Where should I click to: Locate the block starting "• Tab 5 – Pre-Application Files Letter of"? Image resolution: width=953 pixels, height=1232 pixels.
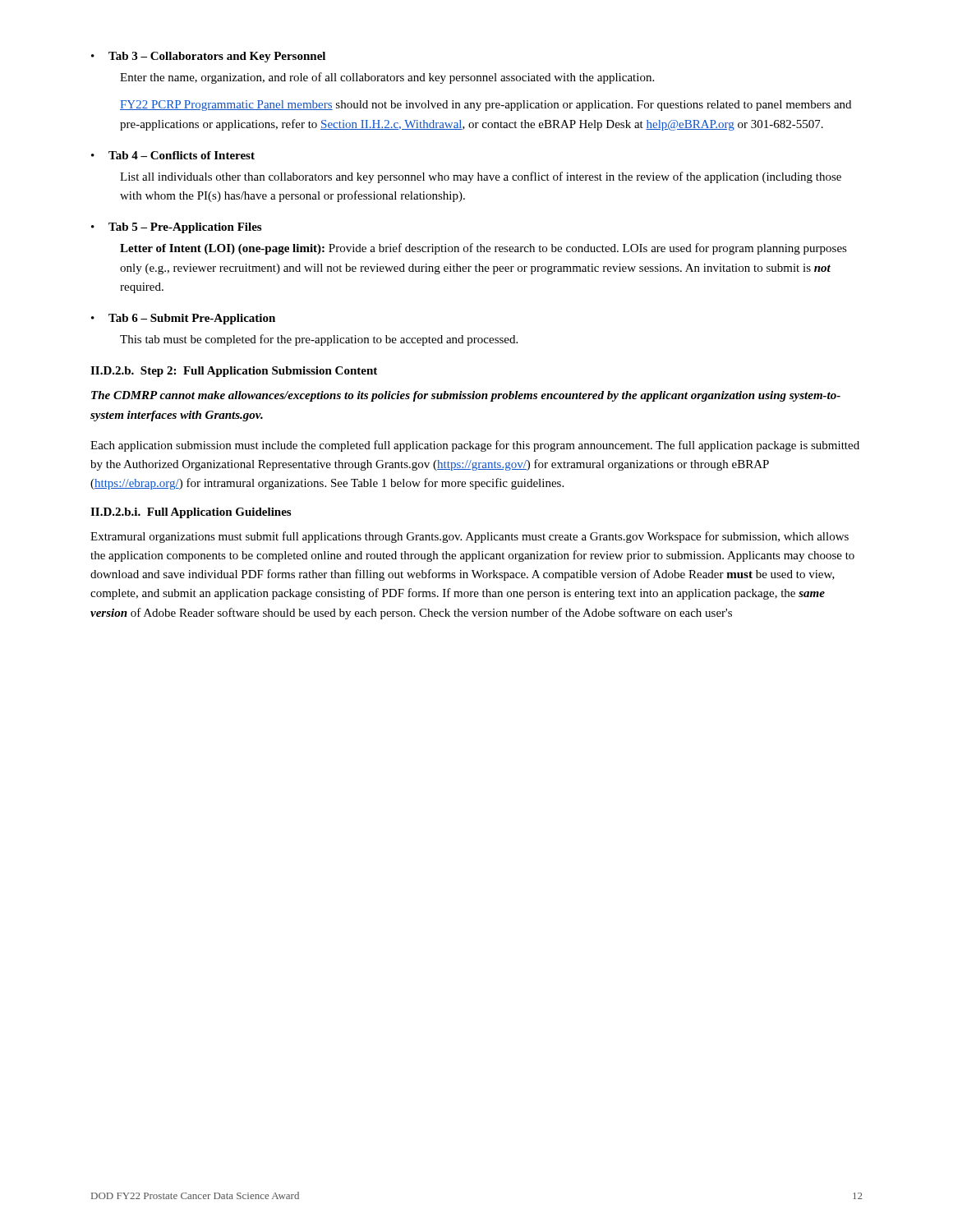tap(476, 258)
